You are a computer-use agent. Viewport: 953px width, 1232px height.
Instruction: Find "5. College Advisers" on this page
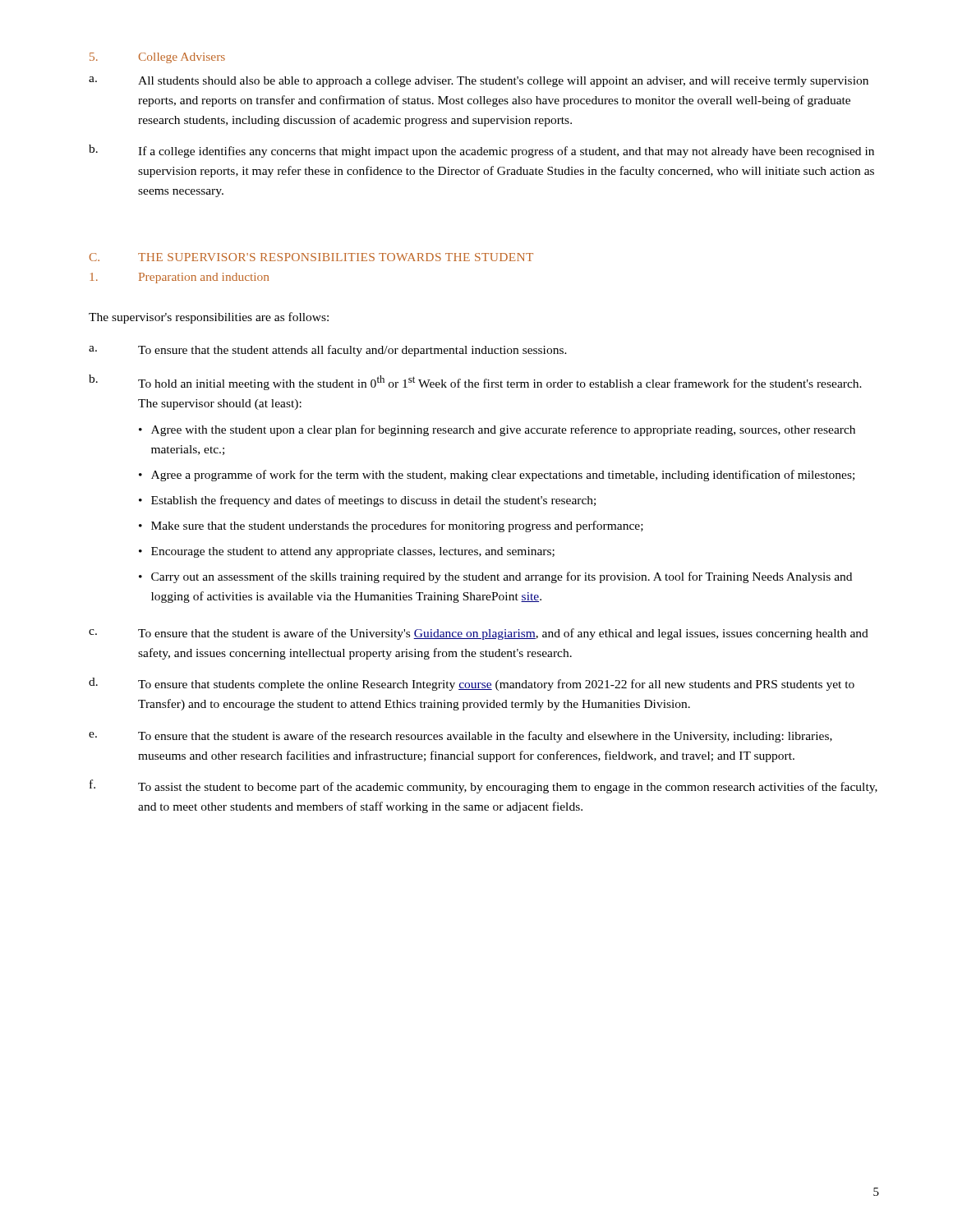(157, 57)
